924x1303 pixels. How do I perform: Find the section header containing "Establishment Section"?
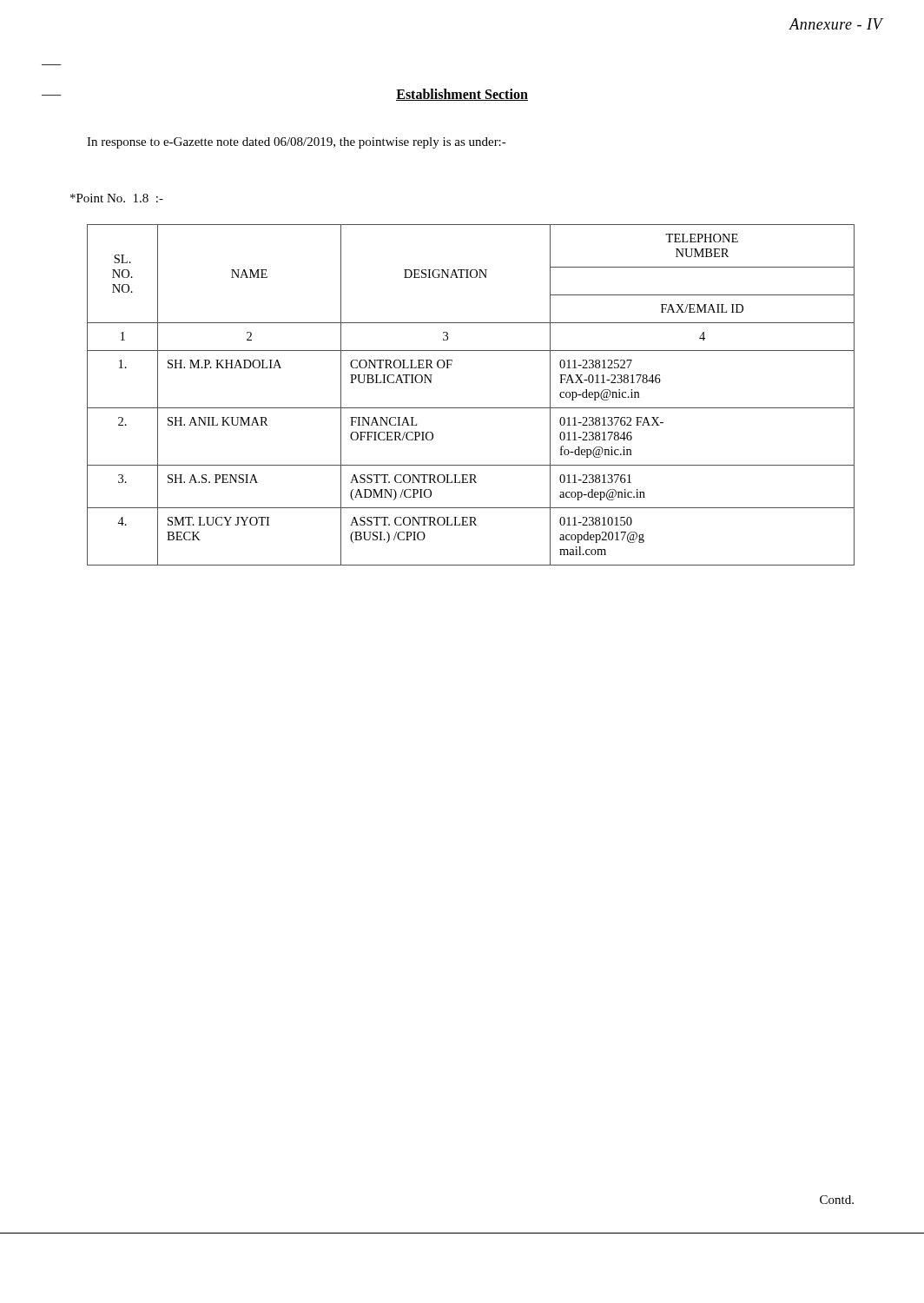(462, 94)
